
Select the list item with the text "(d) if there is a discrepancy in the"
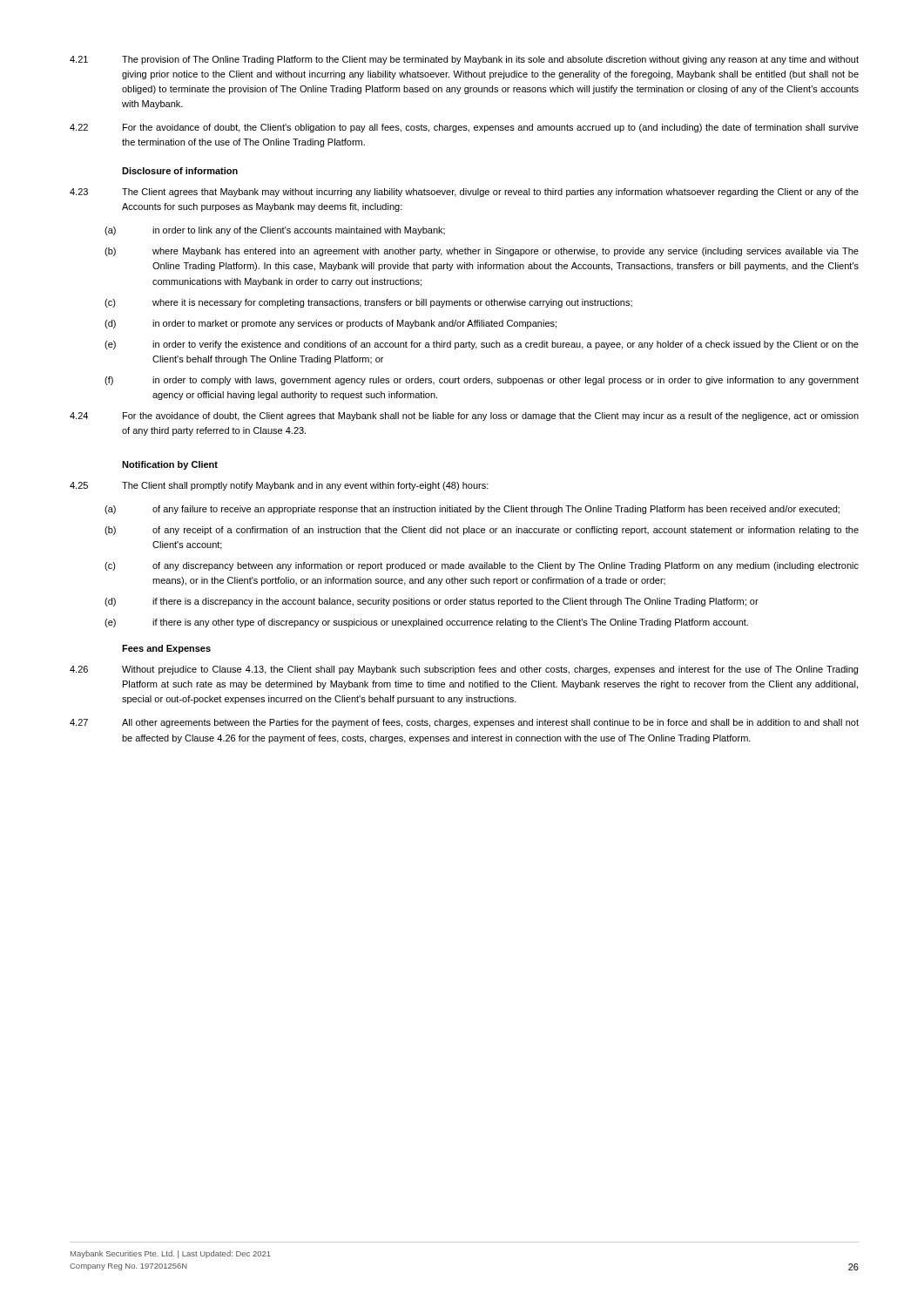464,602
